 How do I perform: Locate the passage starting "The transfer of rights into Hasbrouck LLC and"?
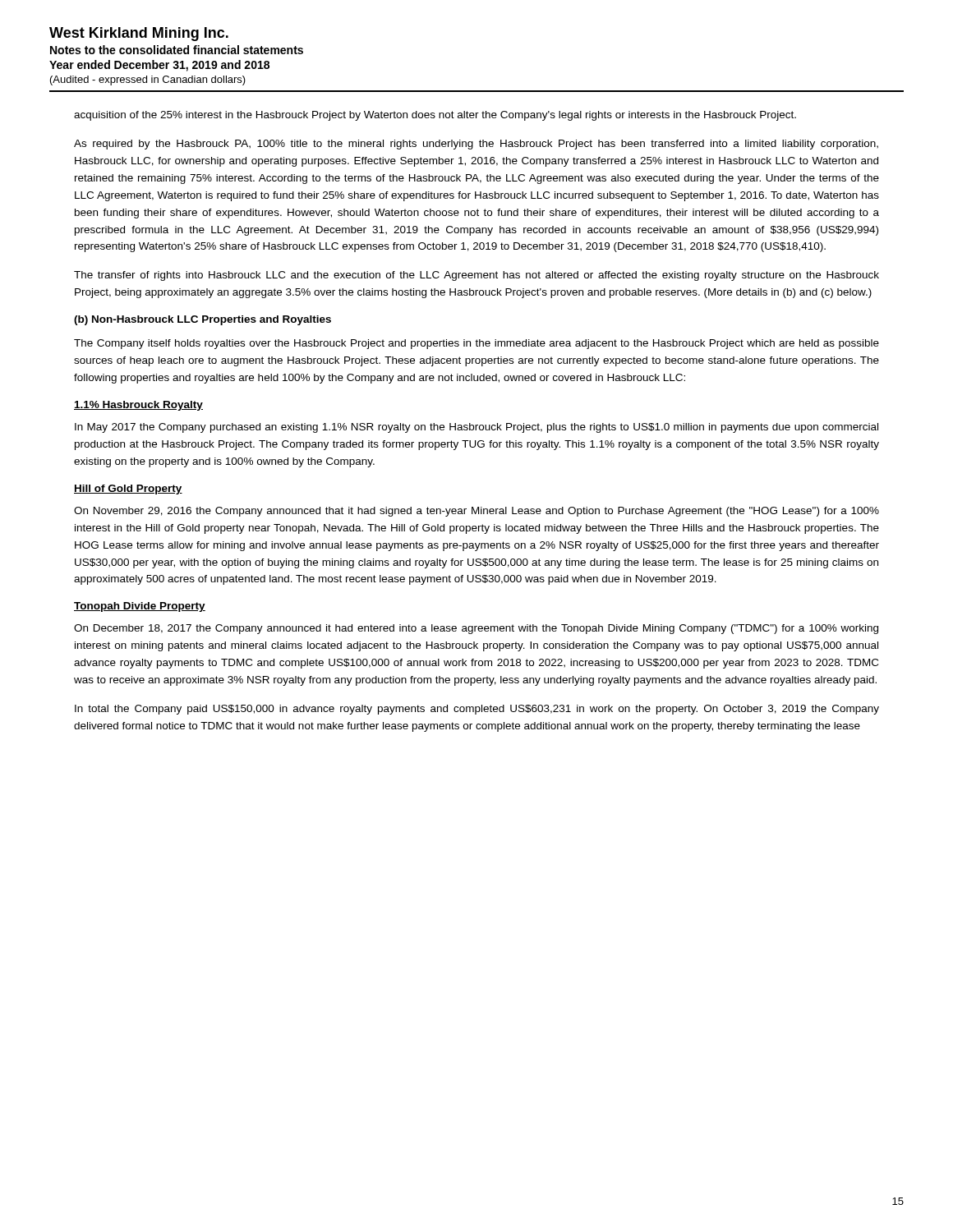[x=476, y=284]
